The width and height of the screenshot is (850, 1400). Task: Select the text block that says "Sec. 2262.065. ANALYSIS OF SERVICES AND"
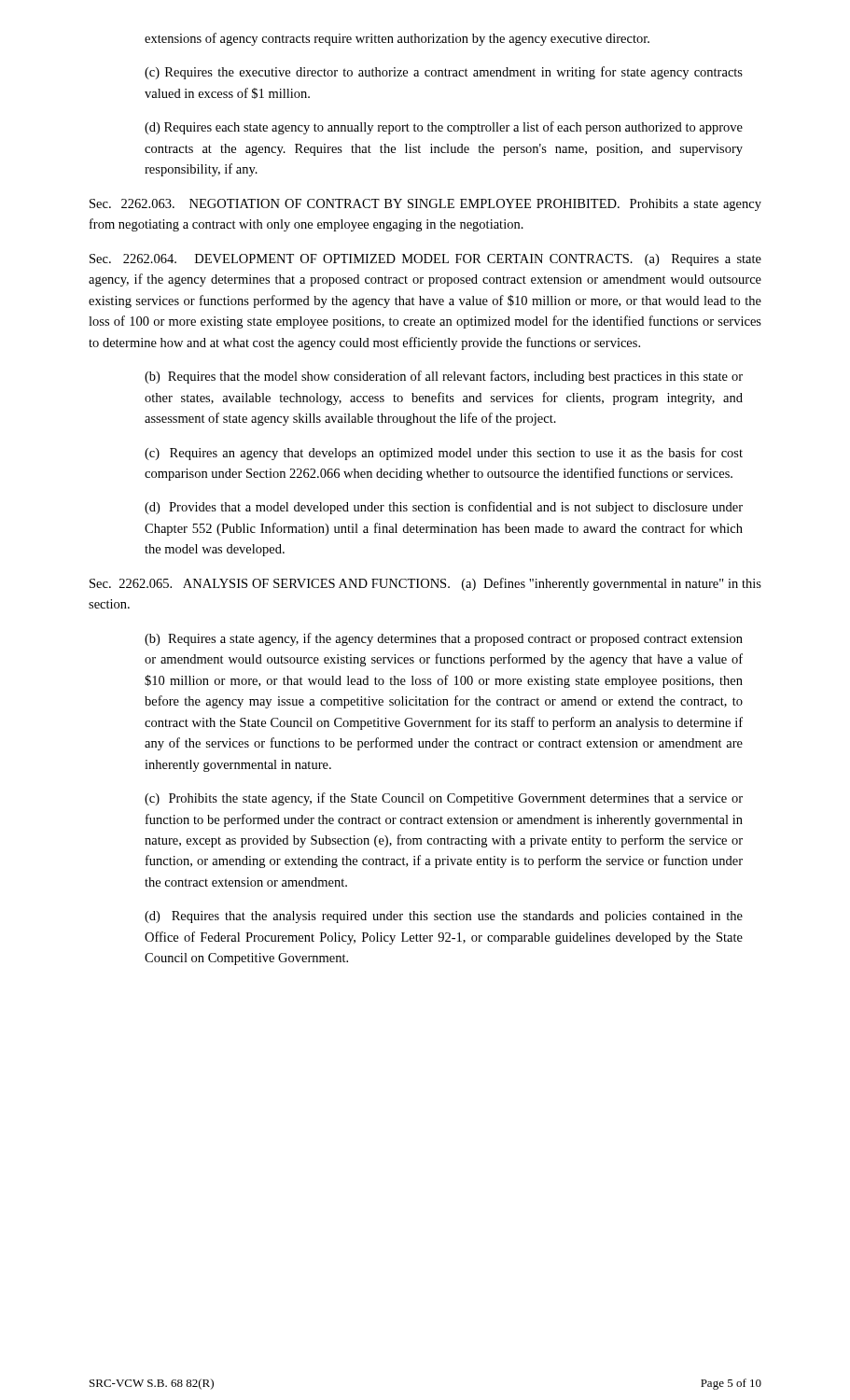pos(425,594)
